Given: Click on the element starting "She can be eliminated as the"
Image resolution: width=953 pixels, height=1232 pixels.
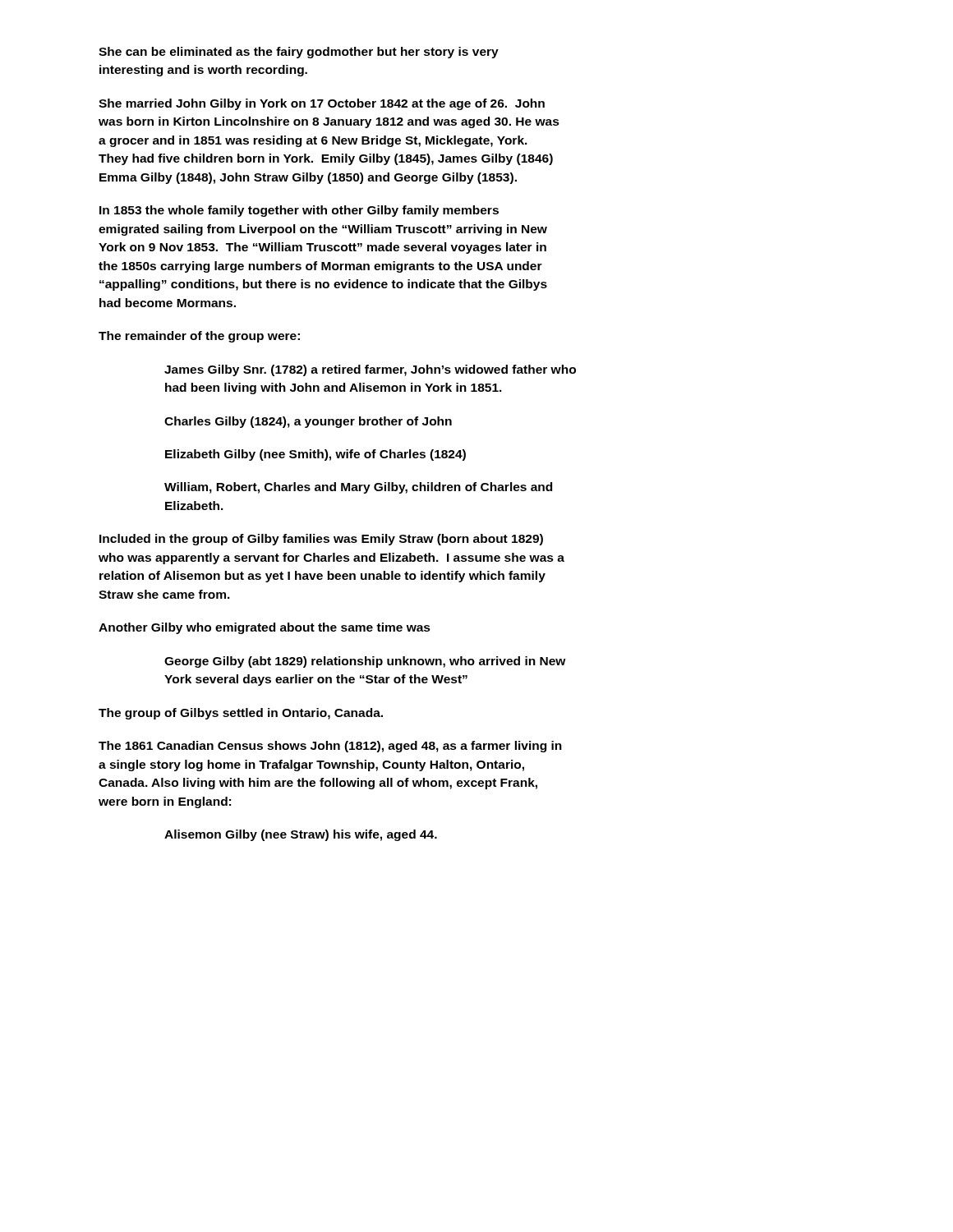Looking at the screenshot, I should (x=298, y=61).
